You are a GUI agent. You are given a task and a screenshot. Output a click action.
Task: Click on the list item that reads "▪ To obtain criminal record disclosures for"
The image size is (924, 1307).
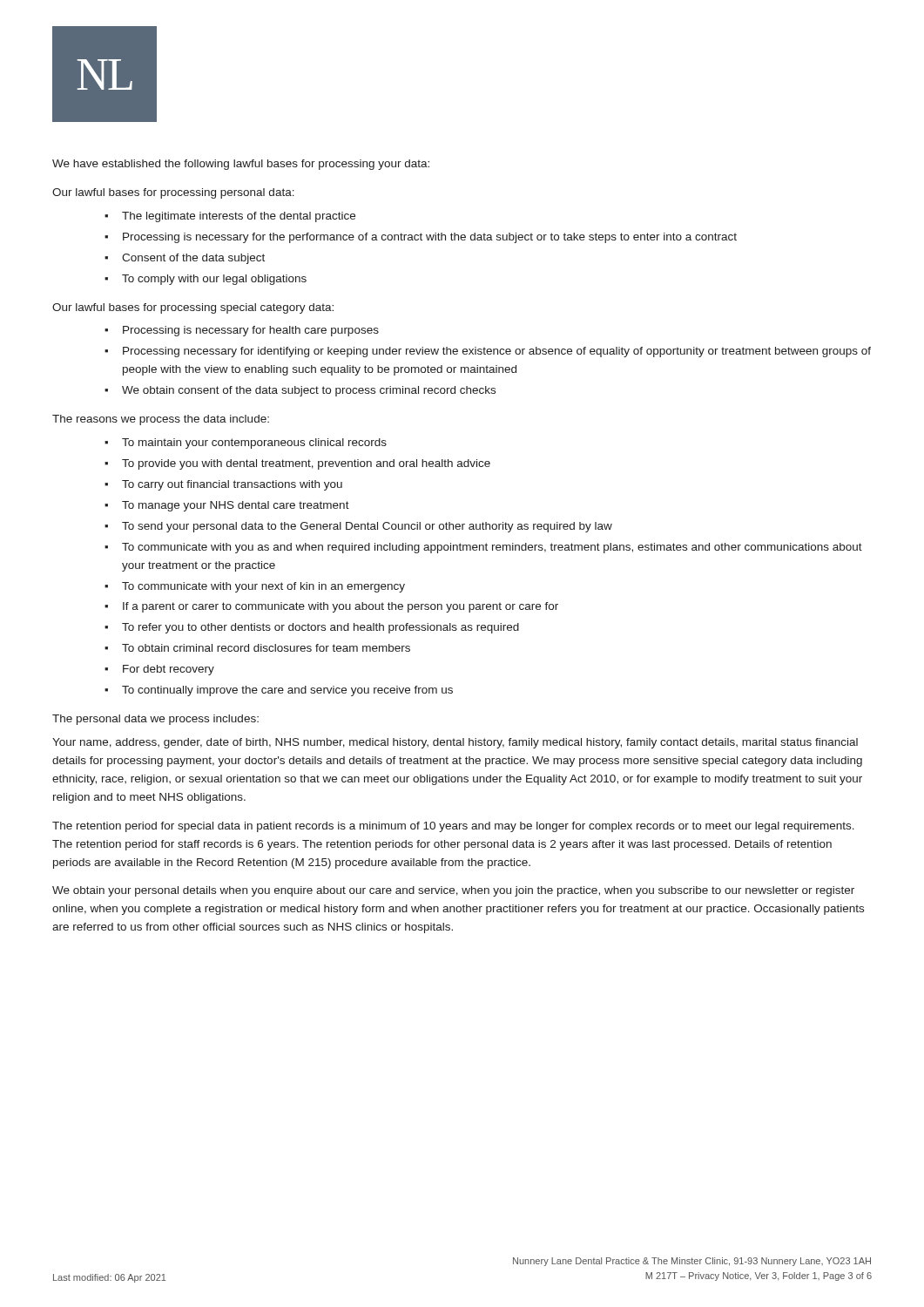tap(257, 648)
